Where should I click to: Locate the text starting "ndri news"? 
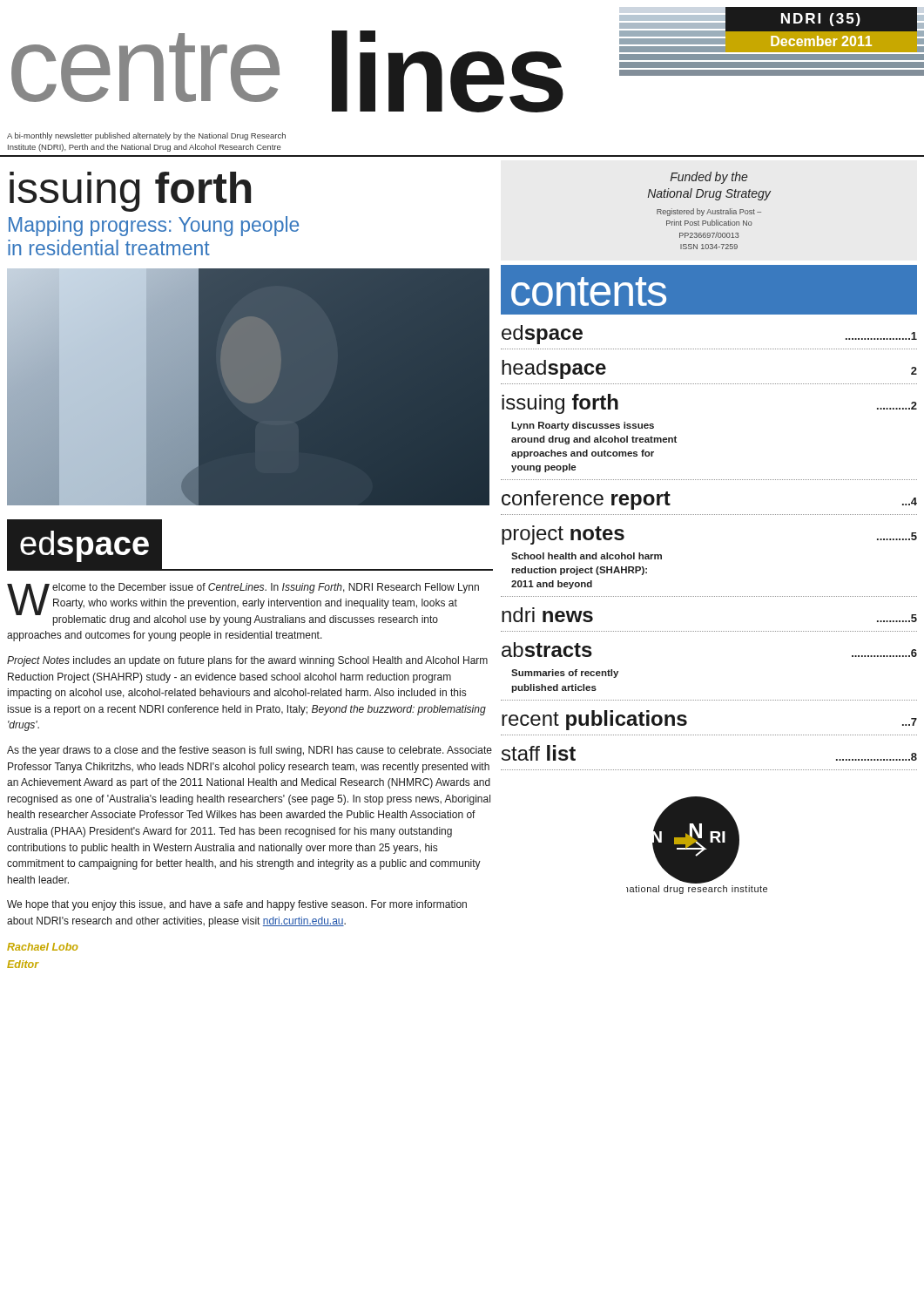[546, 614]
